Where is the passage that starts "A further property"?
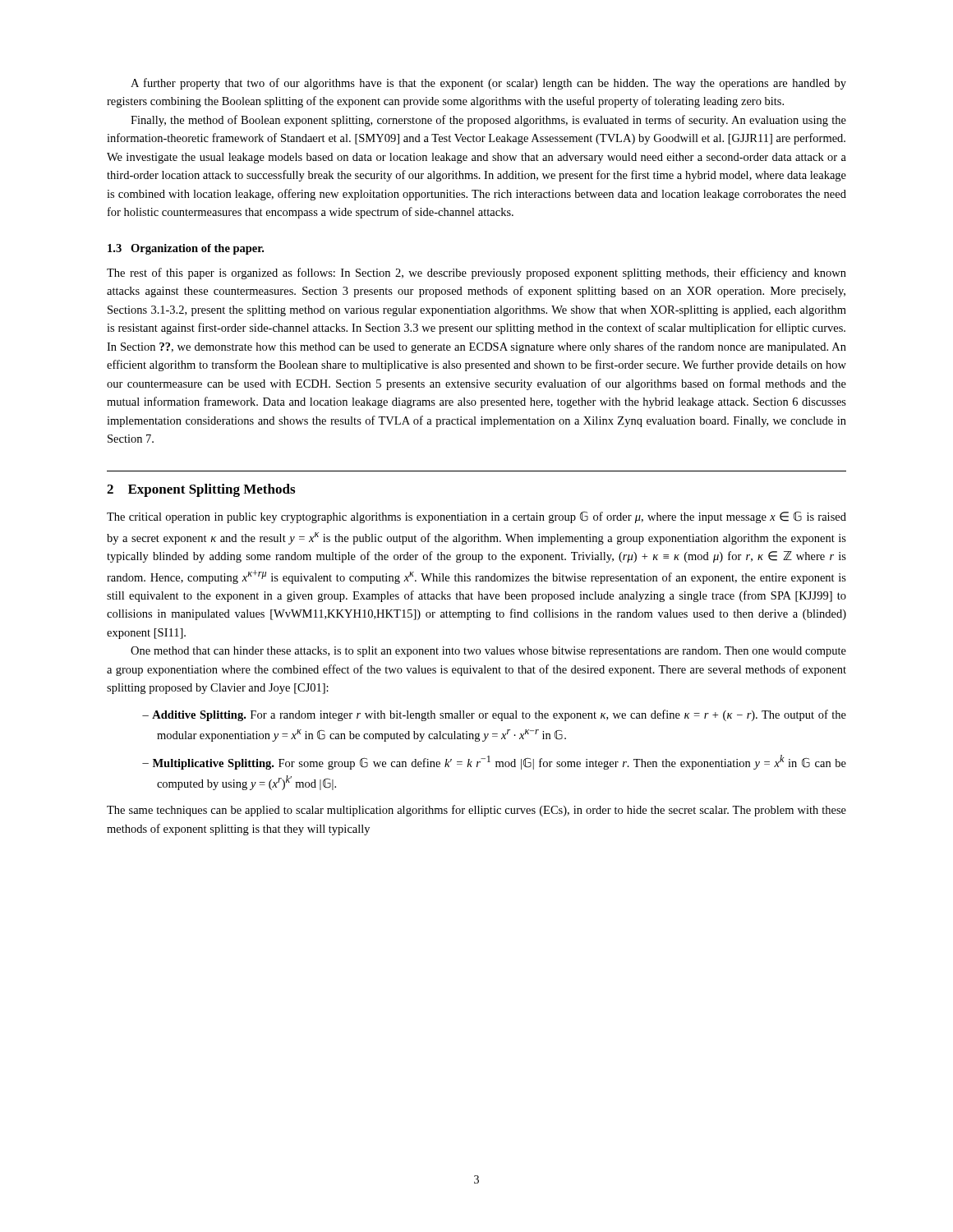This screenshot has width=953, height=1232. 476,92
